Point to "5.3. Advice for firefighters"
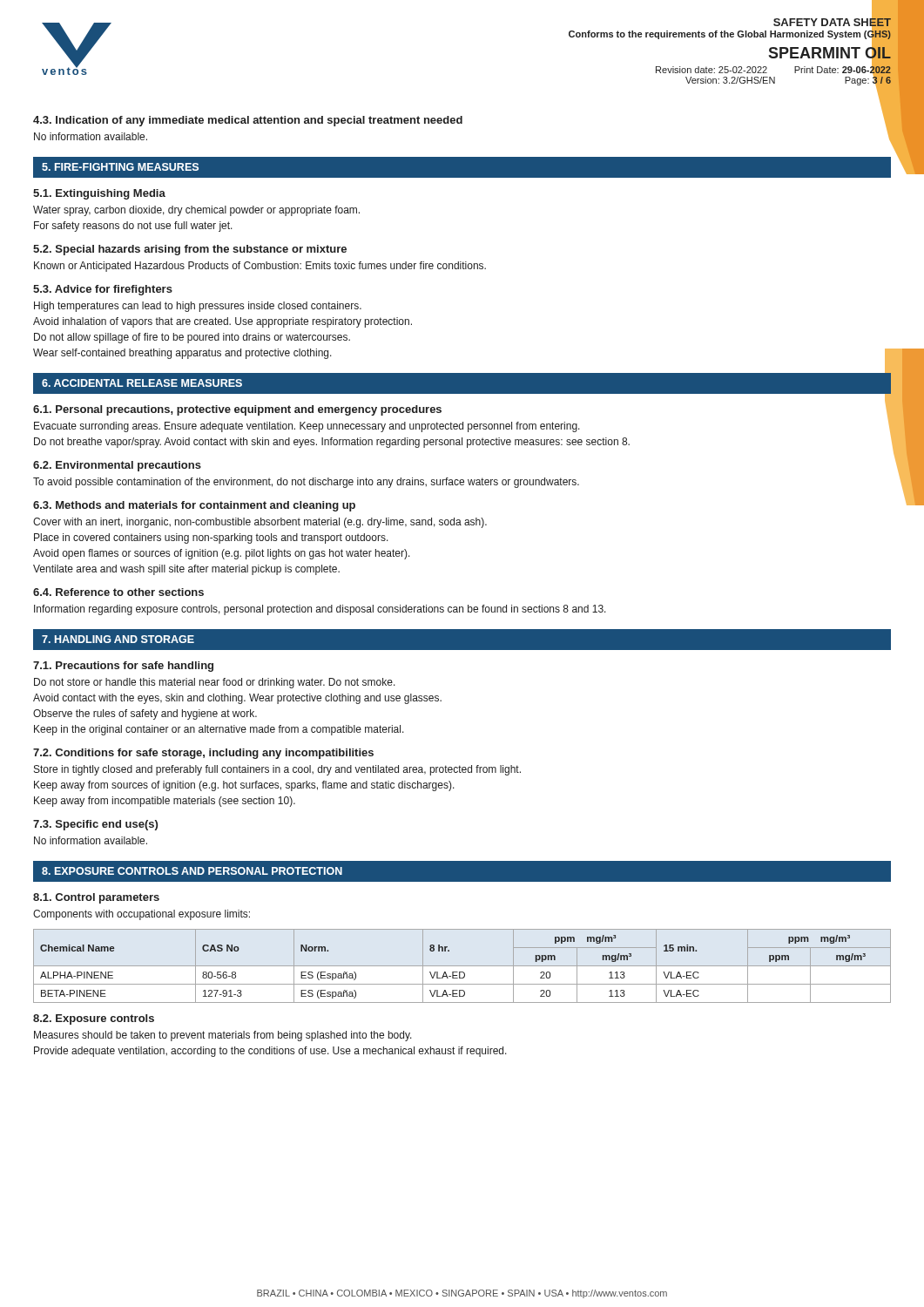 click(103, 289)
